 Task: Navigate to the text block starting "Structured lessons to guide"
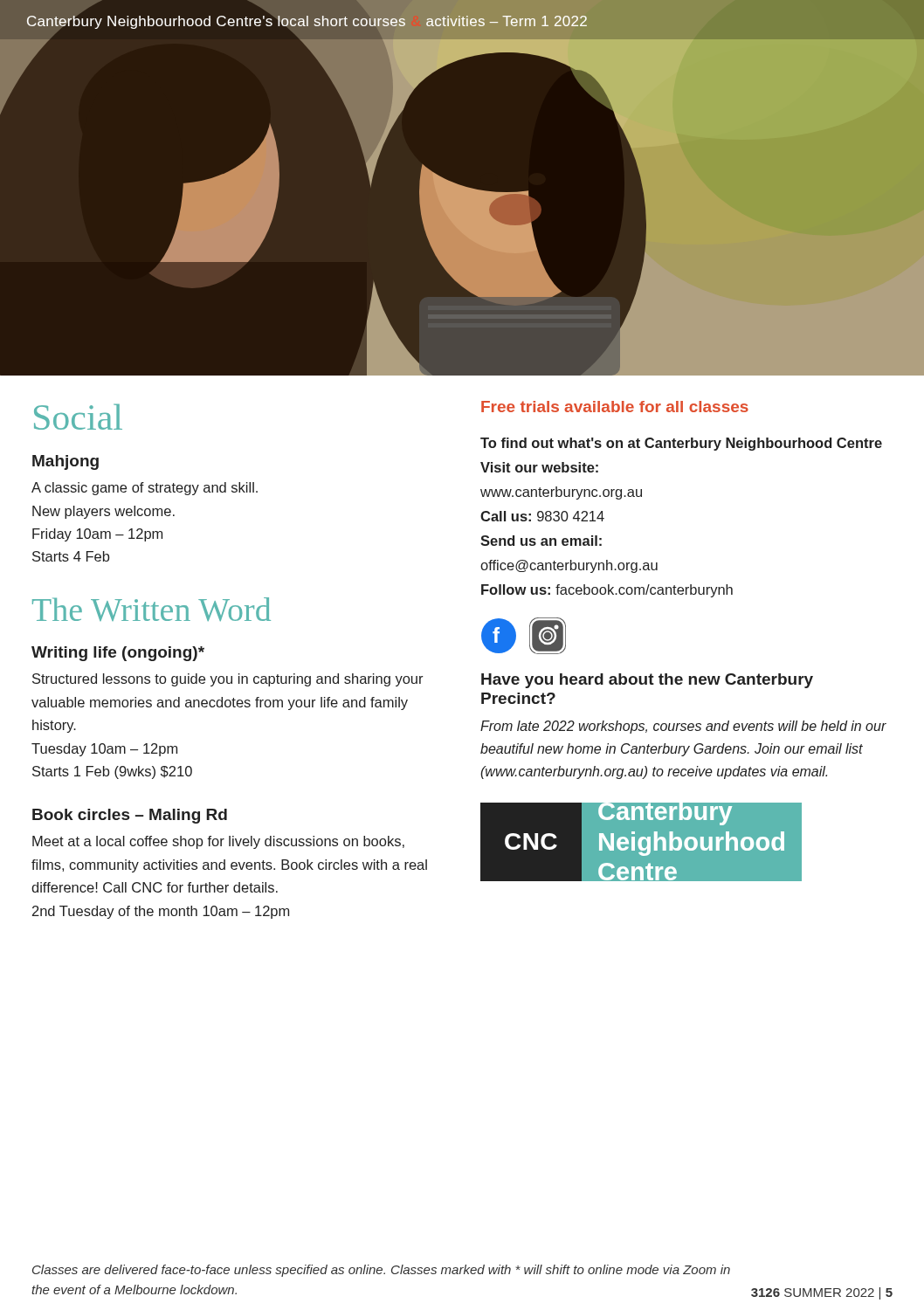coord(228,680)
